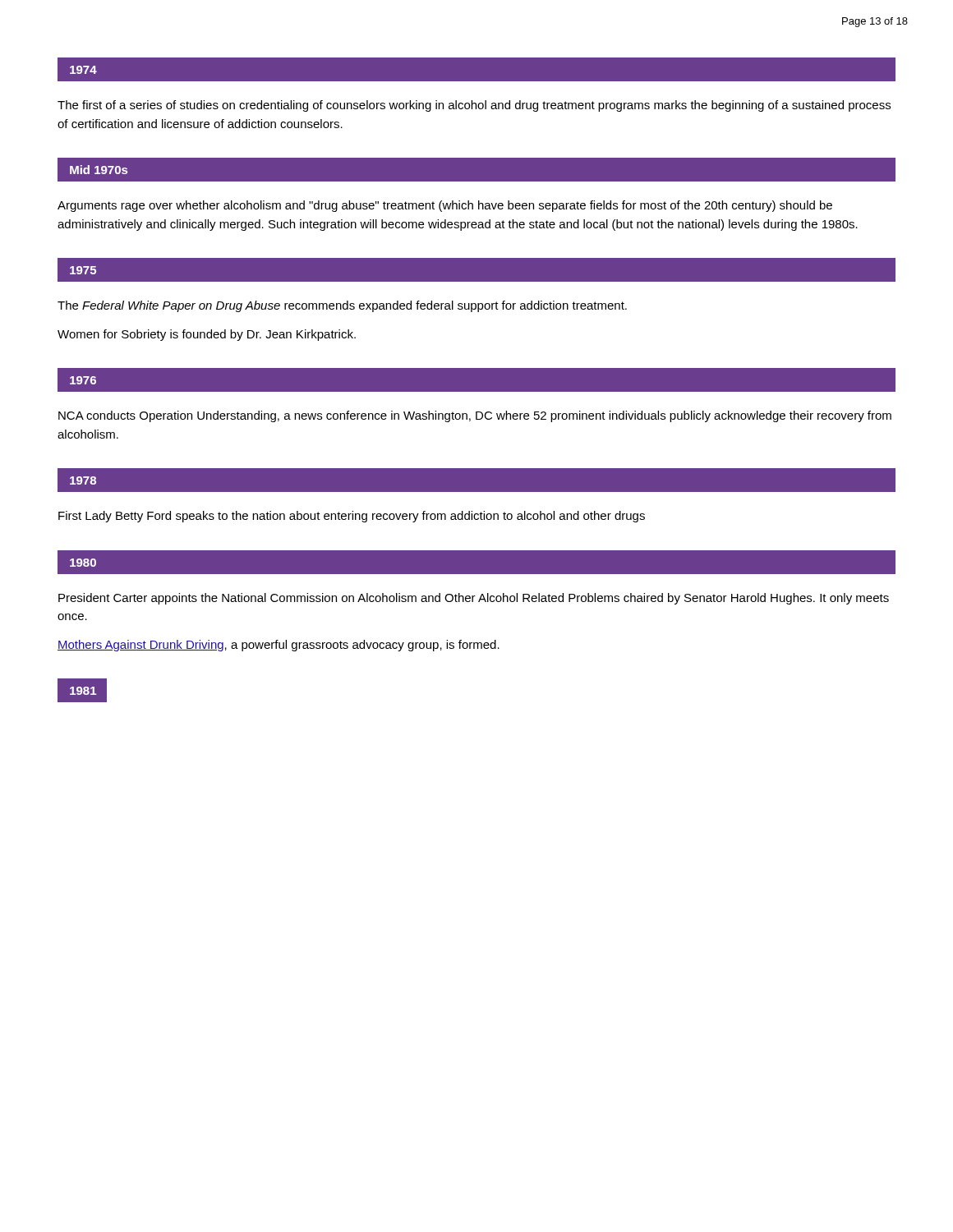Click the passage that begins "Arguments rage over whether alcoholism"
Image resolution: width=953 pixels, height=1232 pixels.
458,214
